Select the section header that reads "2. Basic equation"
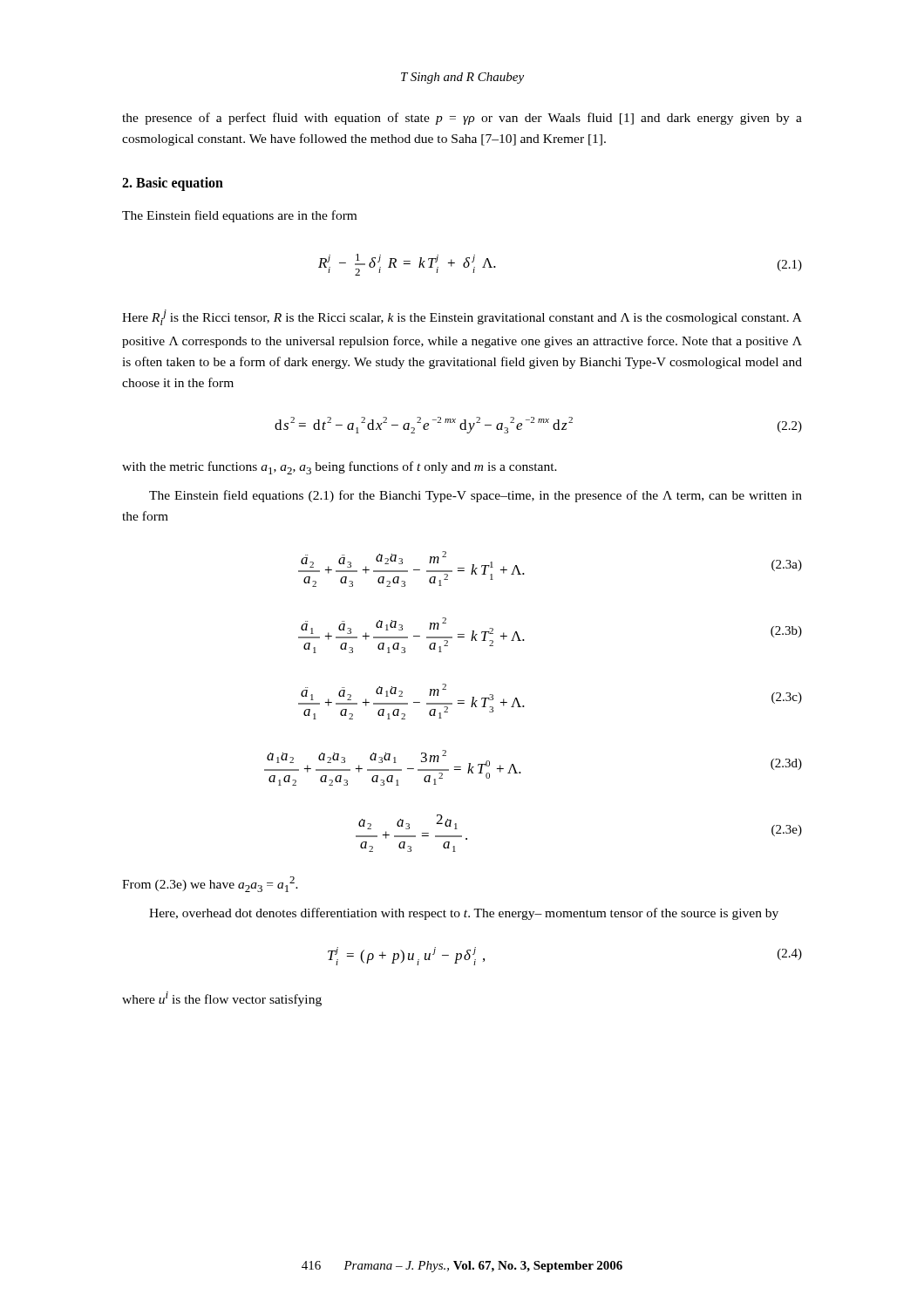 click(173, 183)
